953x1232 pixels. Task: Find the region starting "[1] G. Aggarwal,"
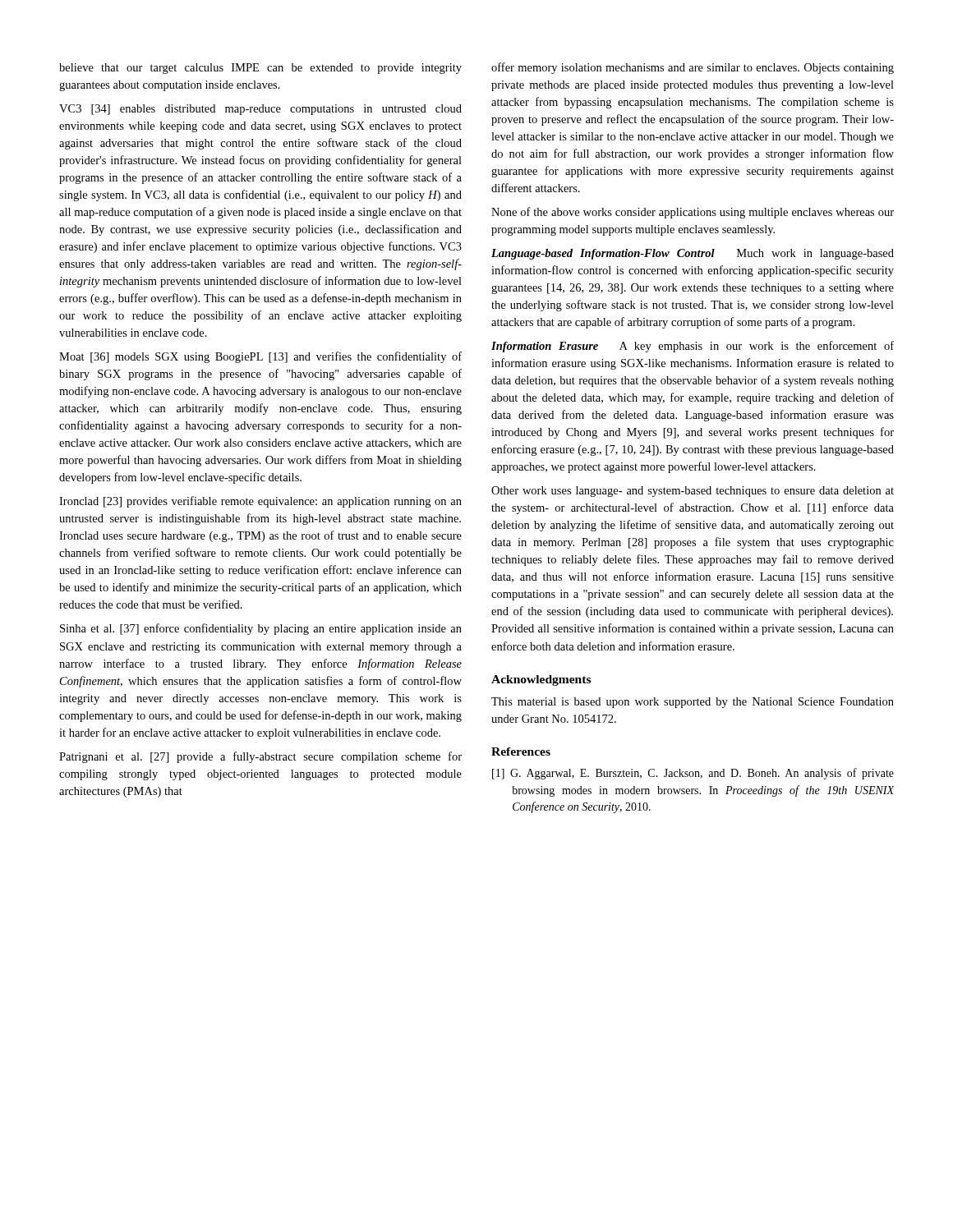click(693, 791)
